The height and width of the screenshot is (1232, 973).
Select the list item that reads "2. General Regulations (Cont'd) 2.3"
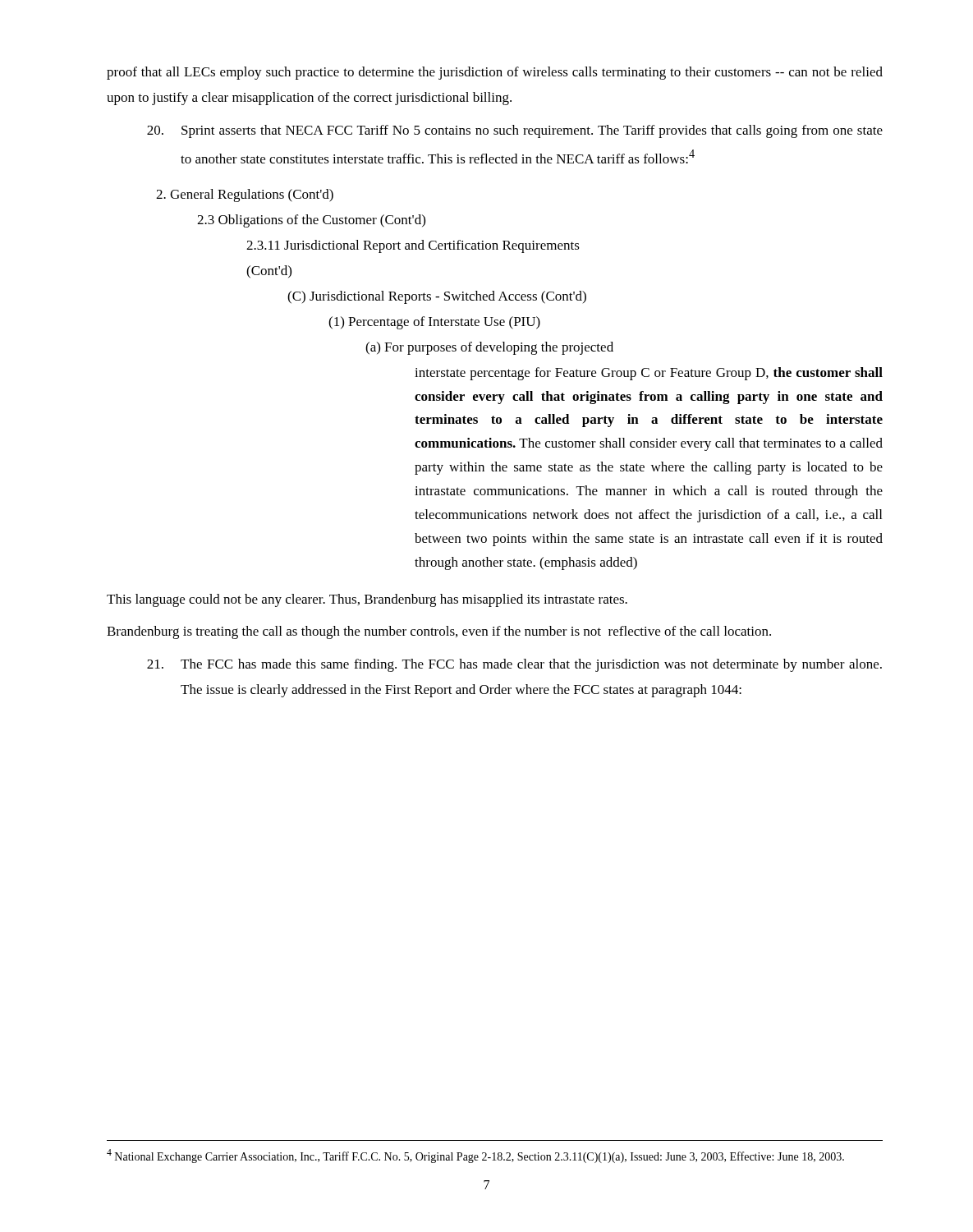519,379
